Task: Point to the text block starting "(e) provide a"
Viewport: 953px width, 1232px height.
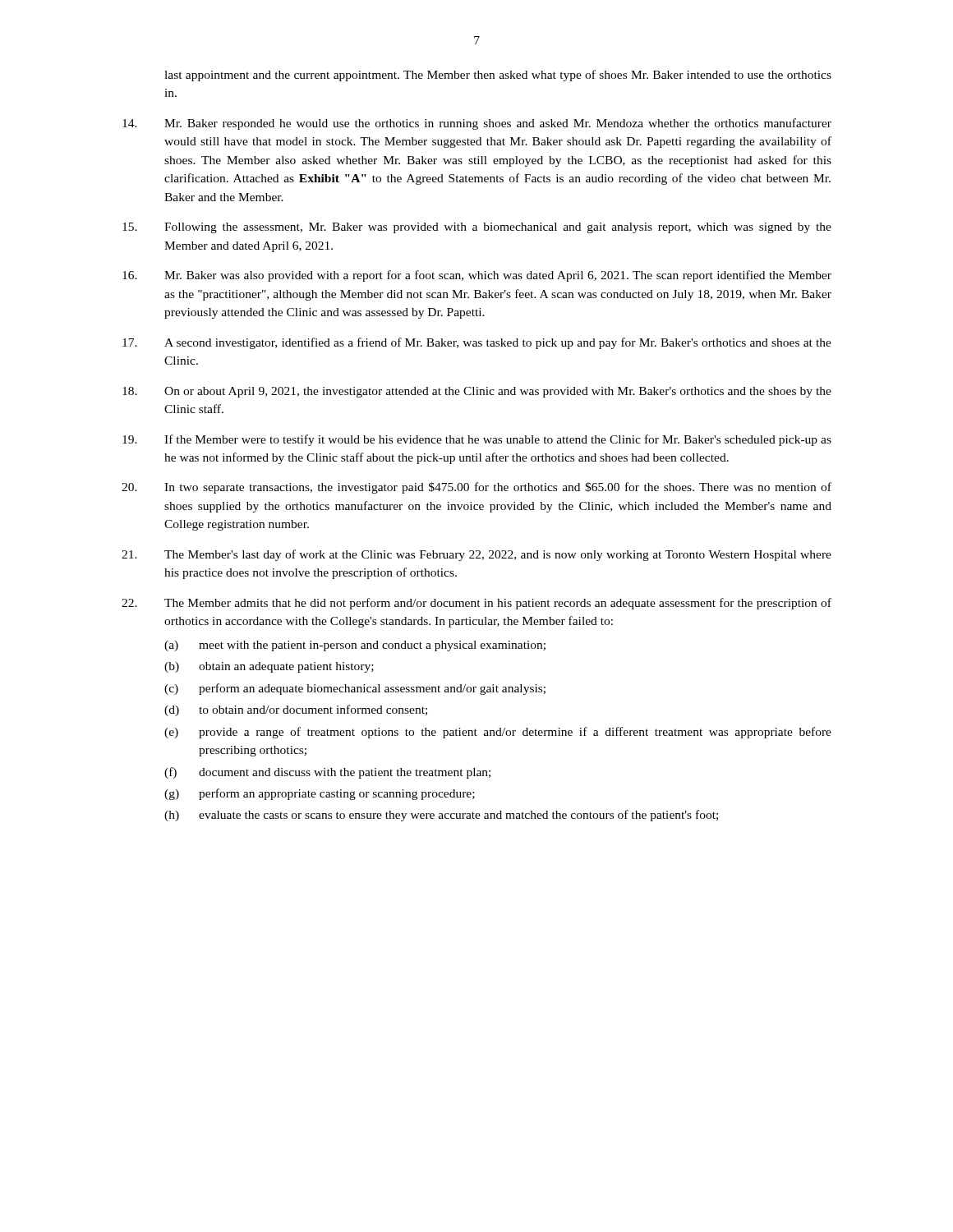Action: [x=498, y=741]
